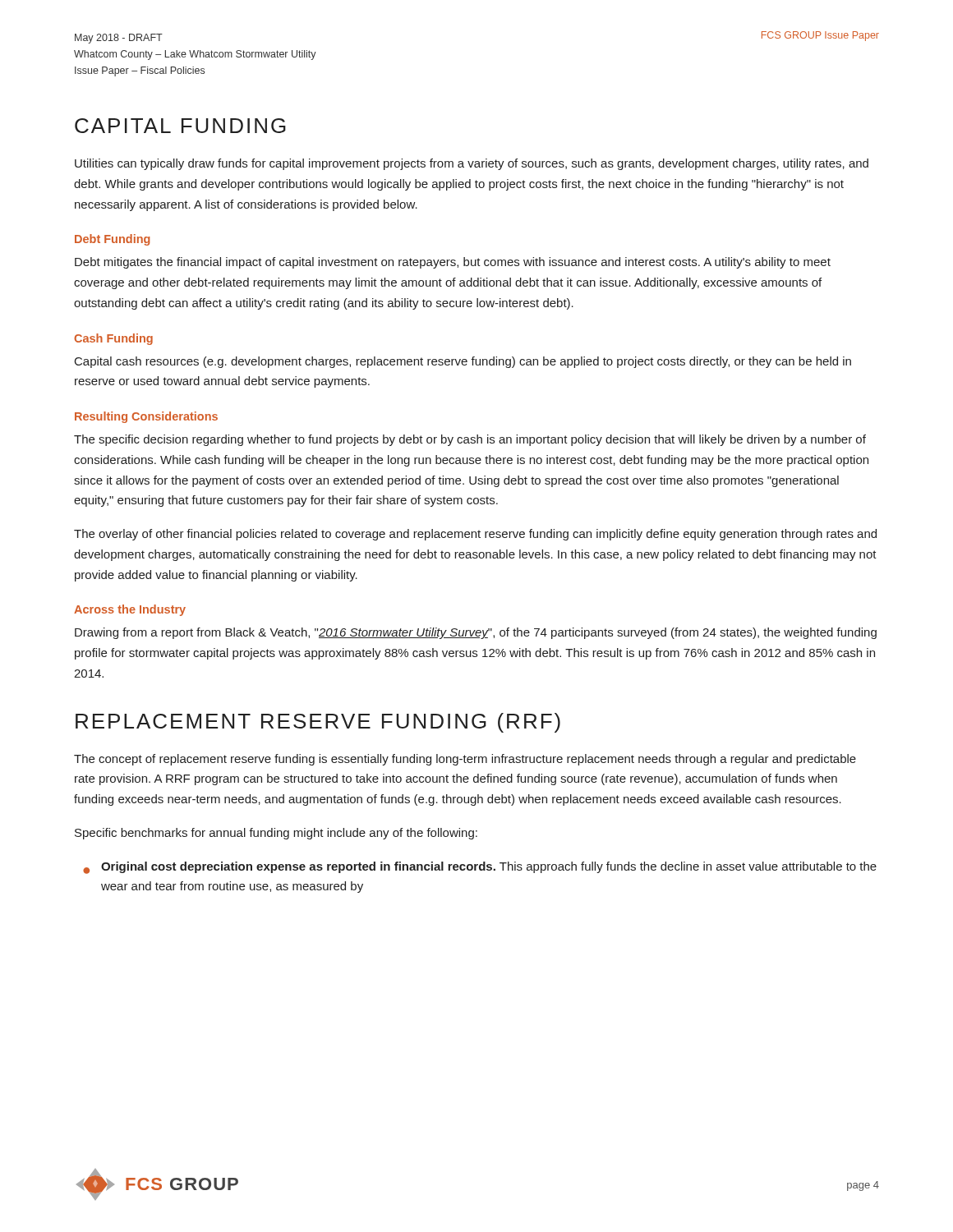Point to the block beginning "Specific benchmarks for annual funding might include"

pos(276,832)
